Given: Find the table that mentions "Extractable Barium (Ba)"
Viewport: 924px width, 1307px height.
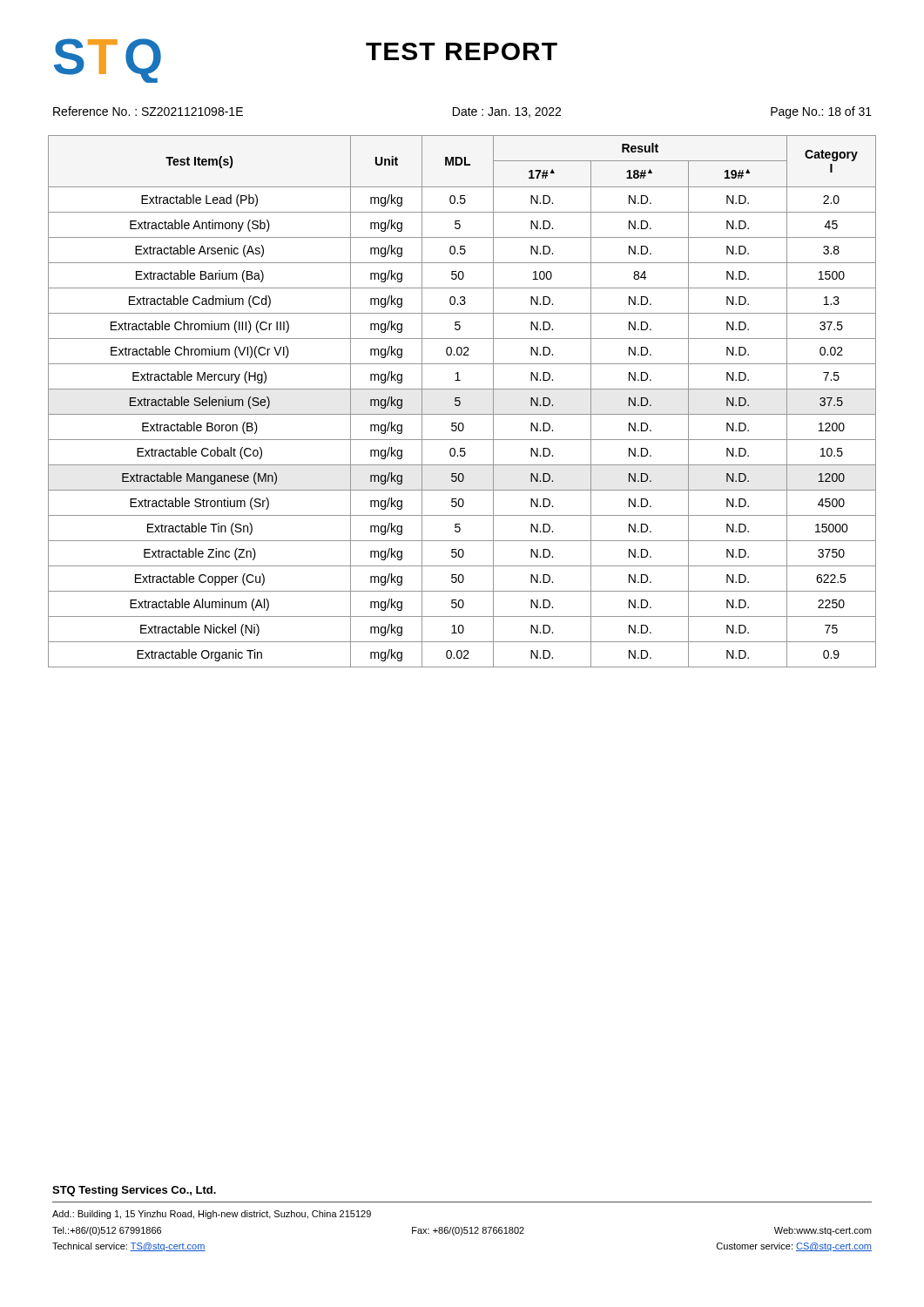Looking at the screenshot, I should 462,401.
